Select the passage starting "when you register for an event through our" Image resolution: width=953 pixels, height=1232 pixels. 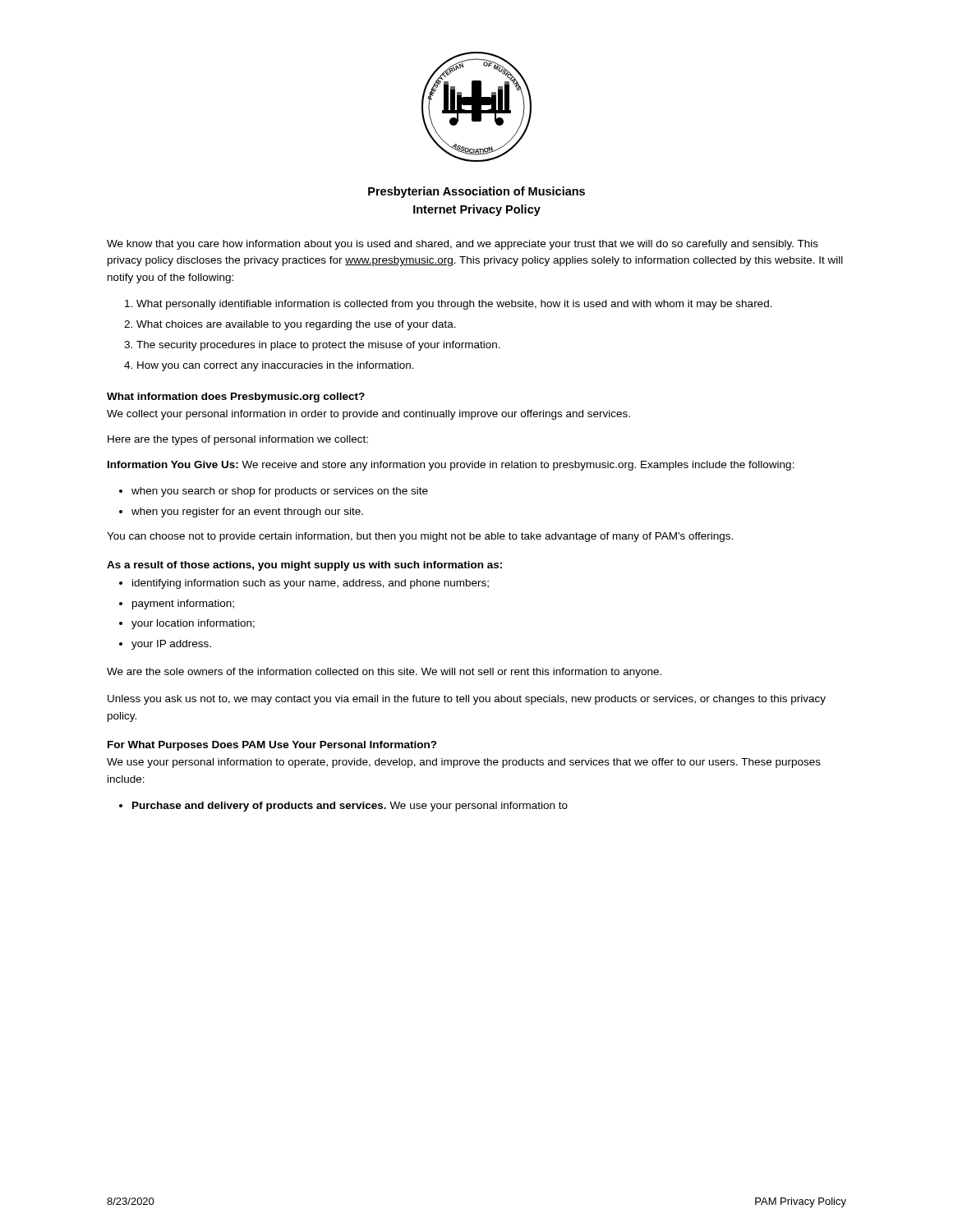(x=248, y=511)
